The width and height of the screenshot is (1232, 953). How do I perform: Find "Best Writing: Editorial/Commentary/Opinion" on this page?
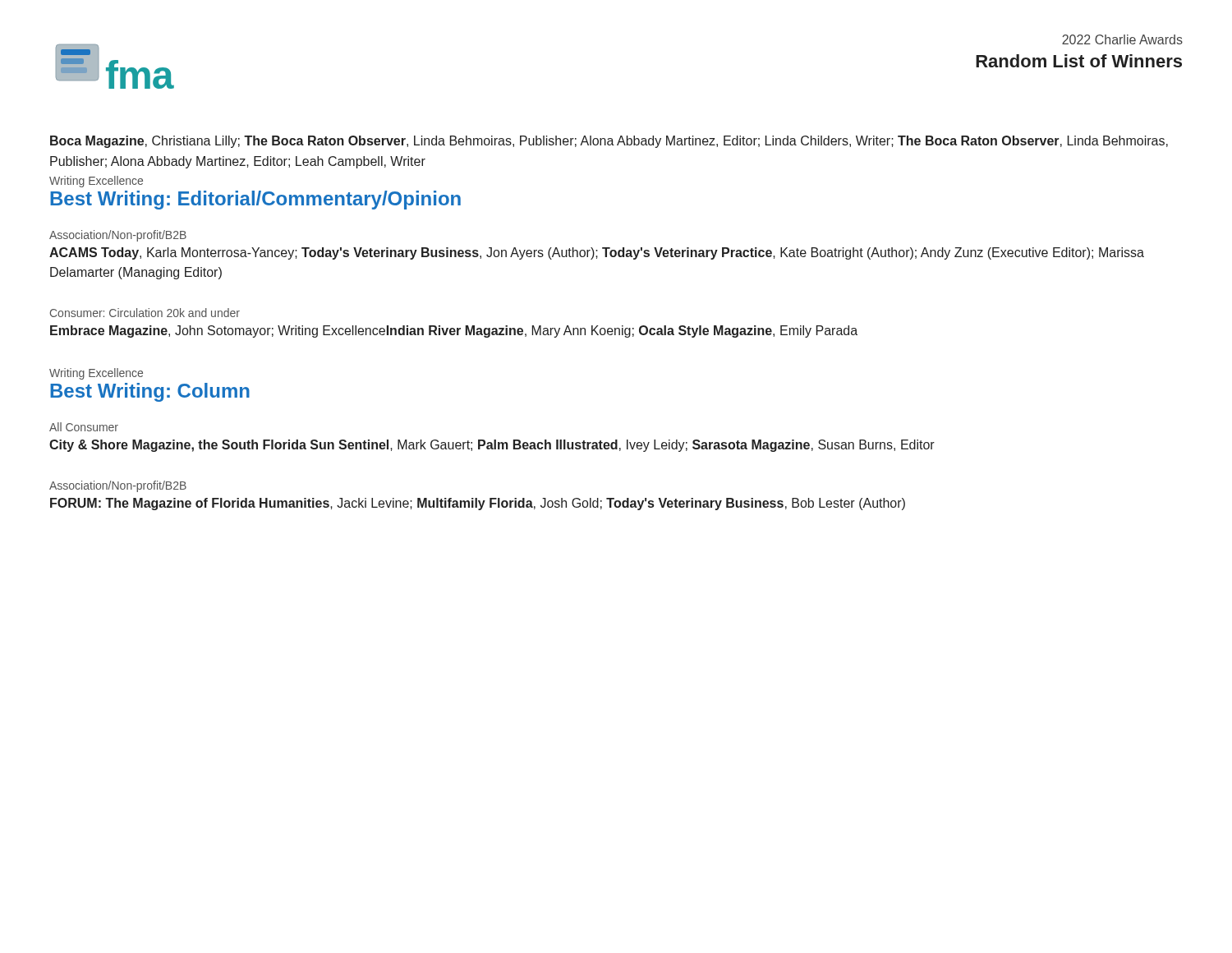(x=256, y=198)
